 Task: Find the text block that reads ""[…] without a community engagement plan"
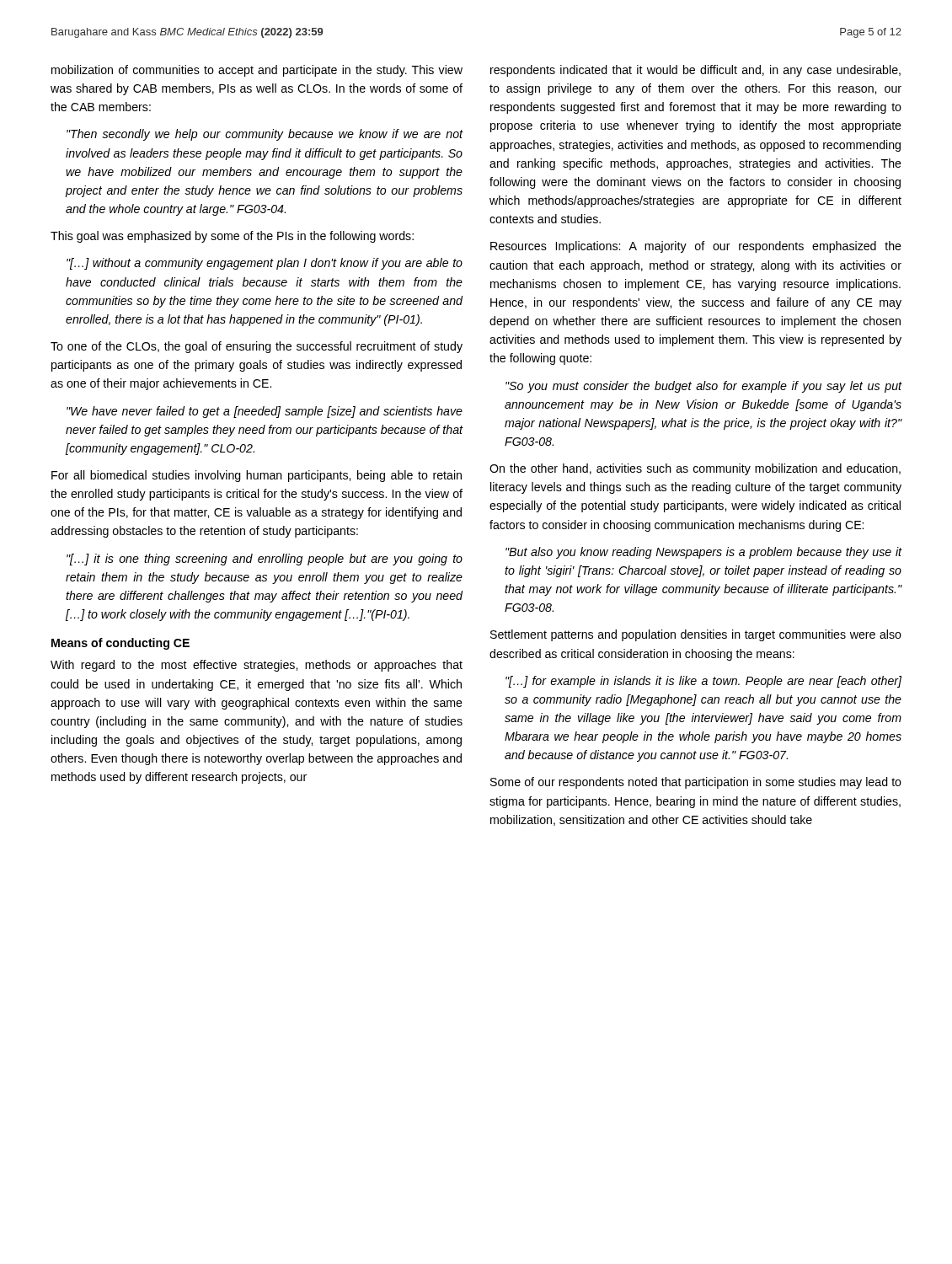[x=264, y=291]
